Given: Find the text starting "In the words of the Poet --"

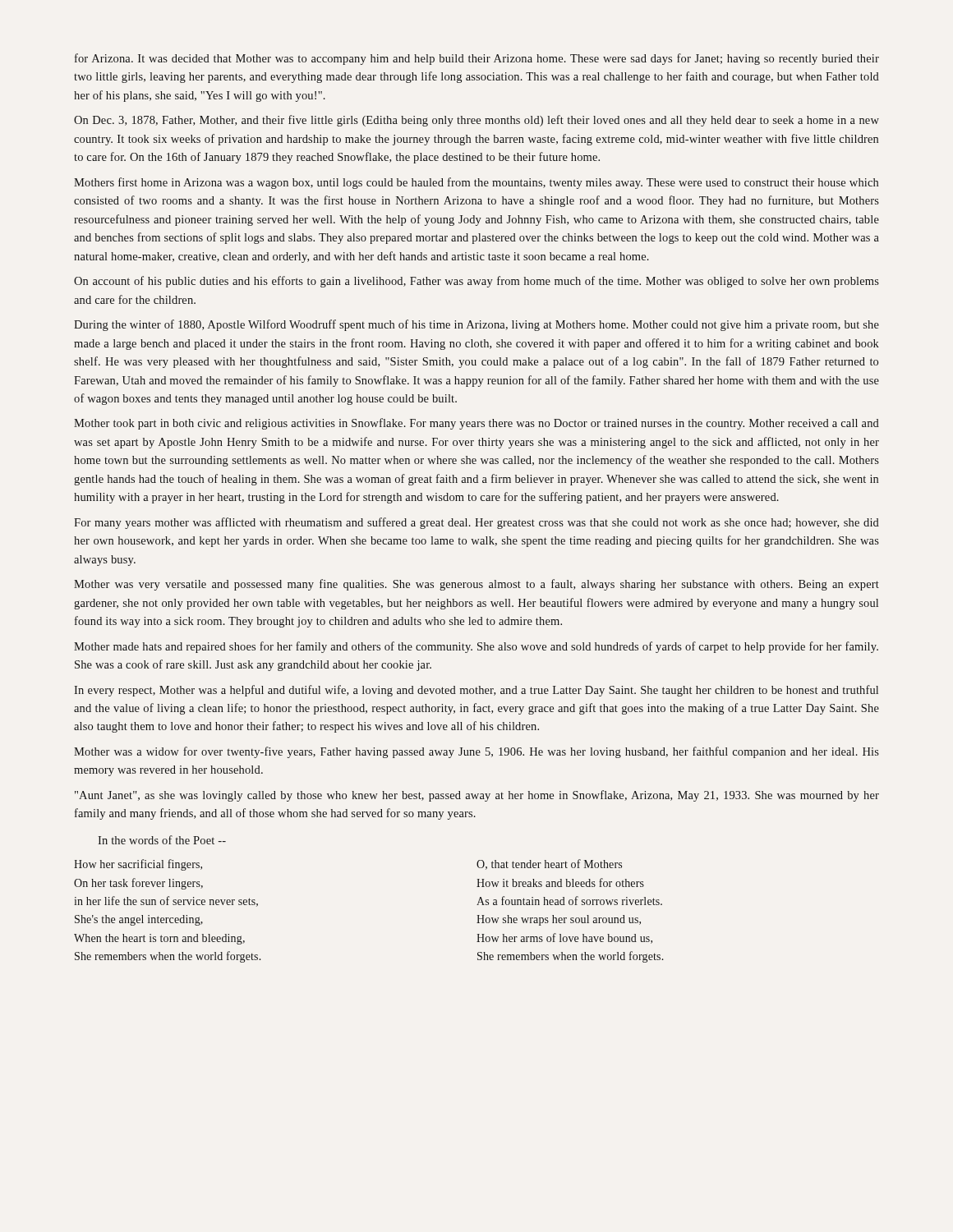Looking at the screenshot, I should tap(476, 899).
